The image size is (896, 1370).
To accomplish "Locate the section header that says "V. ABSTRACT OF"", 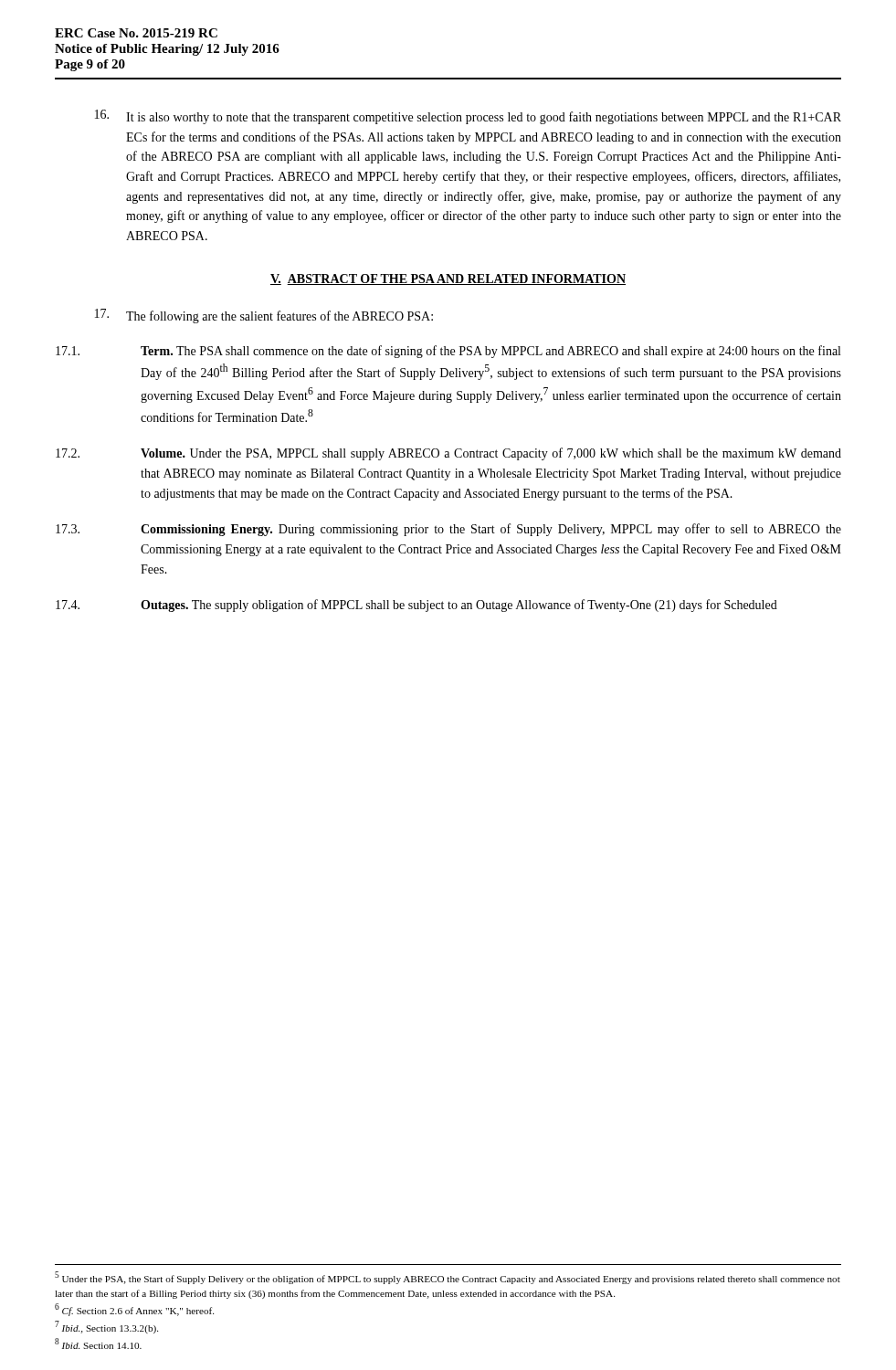I will (x=448, y=279).
